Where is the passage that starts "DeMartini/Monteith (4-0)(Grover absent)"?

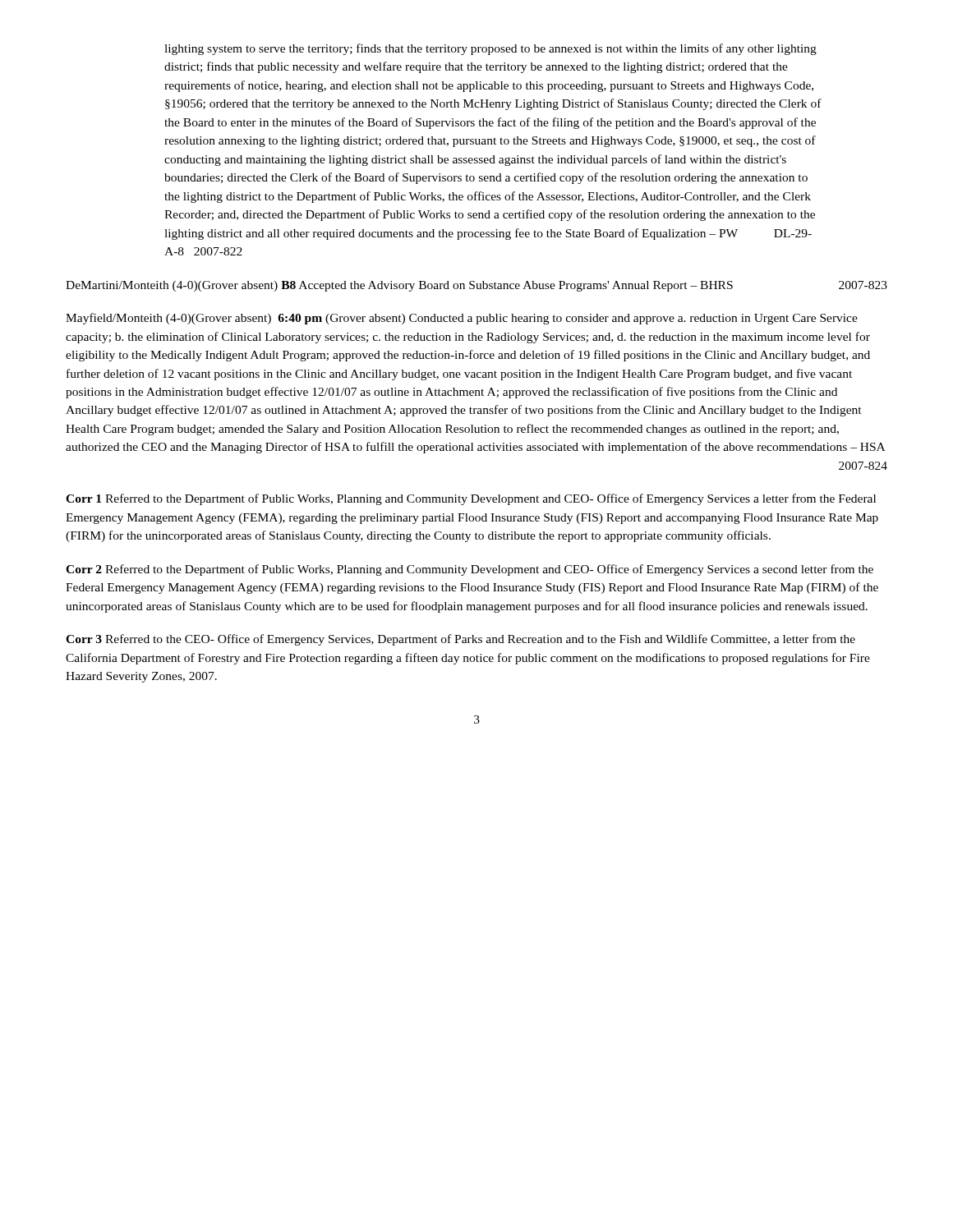click(476, 285)
